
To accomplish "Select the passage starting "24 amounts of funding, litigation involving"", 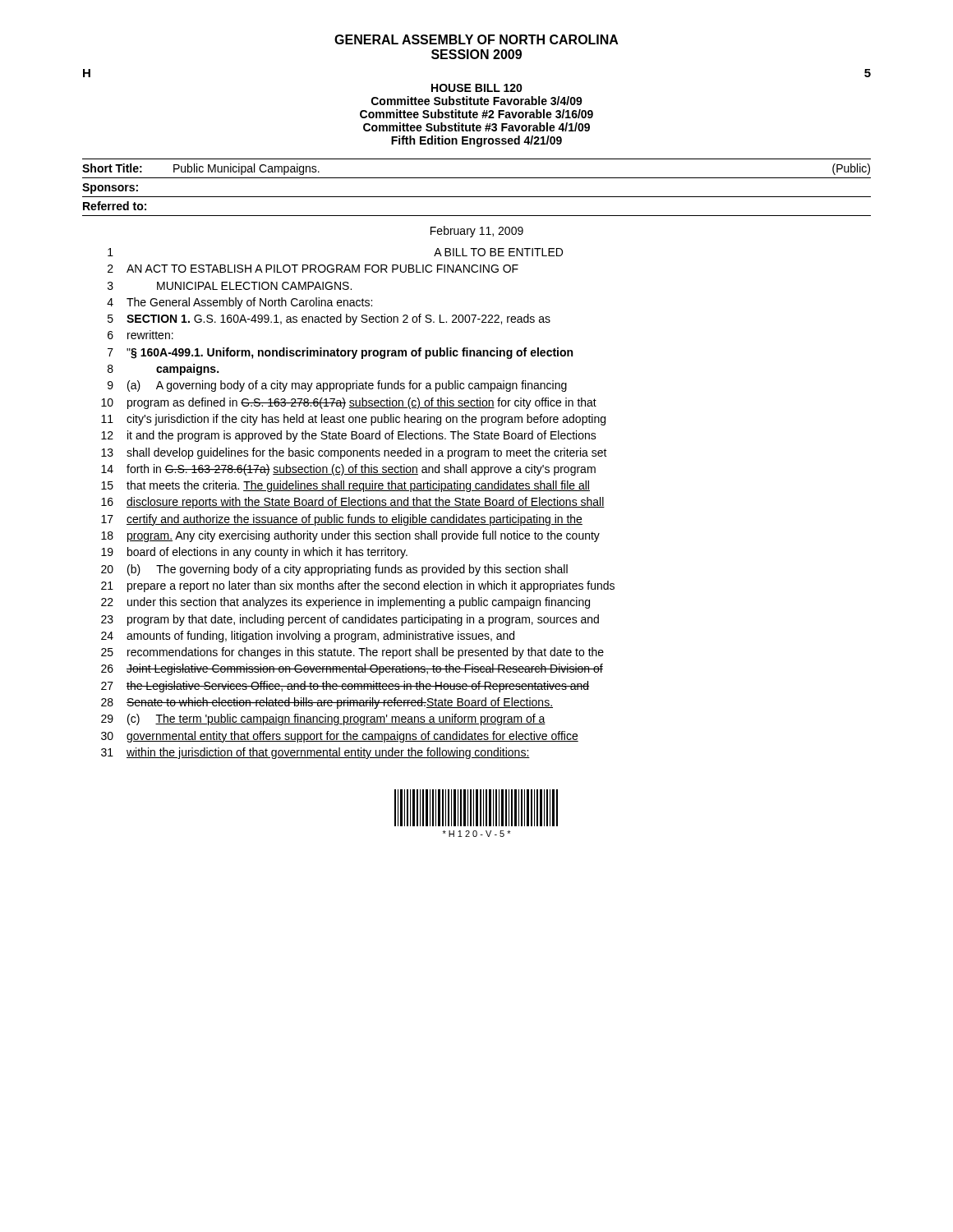I will (x=476, y=636).
